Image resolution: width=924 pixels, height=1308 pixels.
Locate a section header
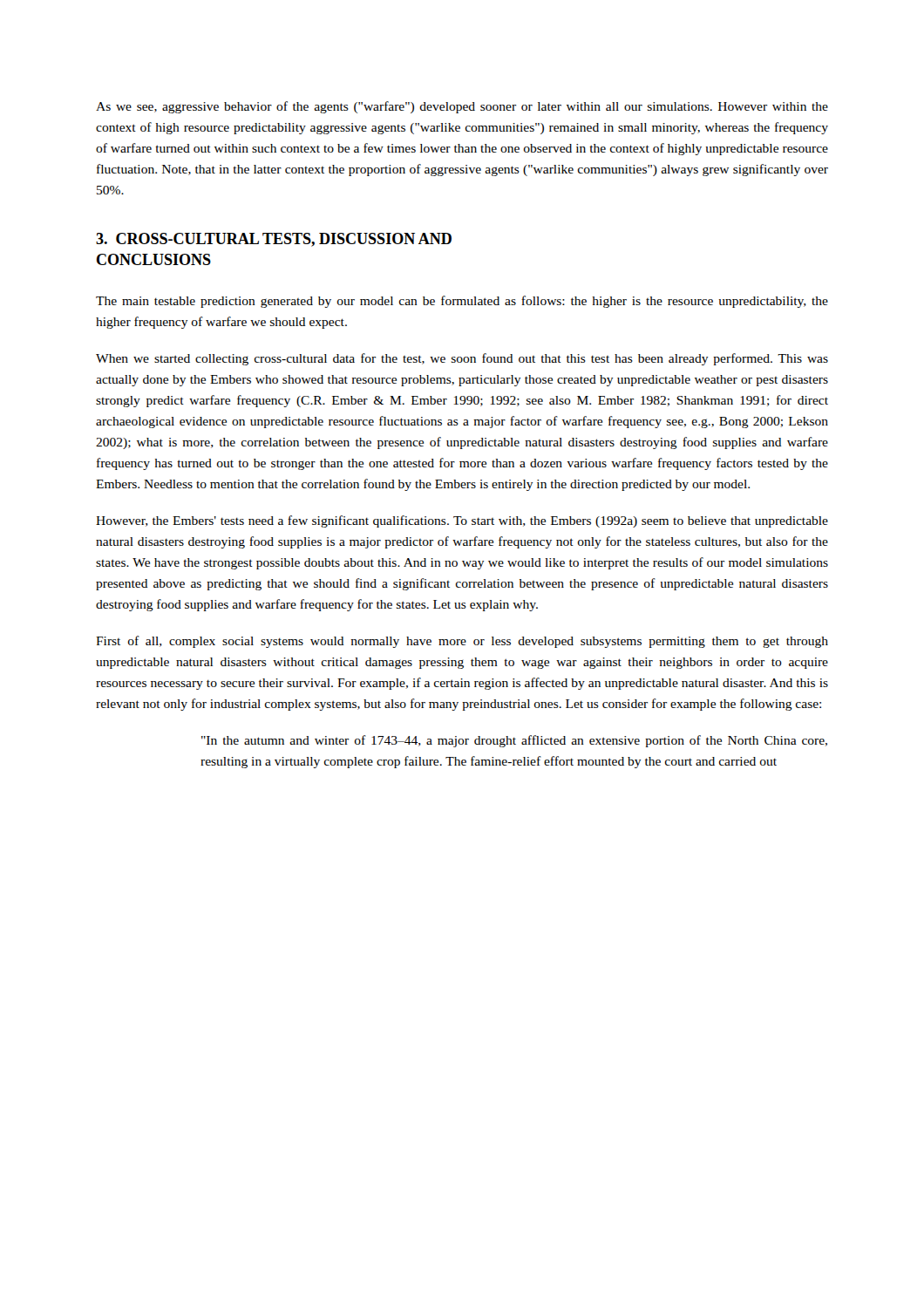pos(462,250)
